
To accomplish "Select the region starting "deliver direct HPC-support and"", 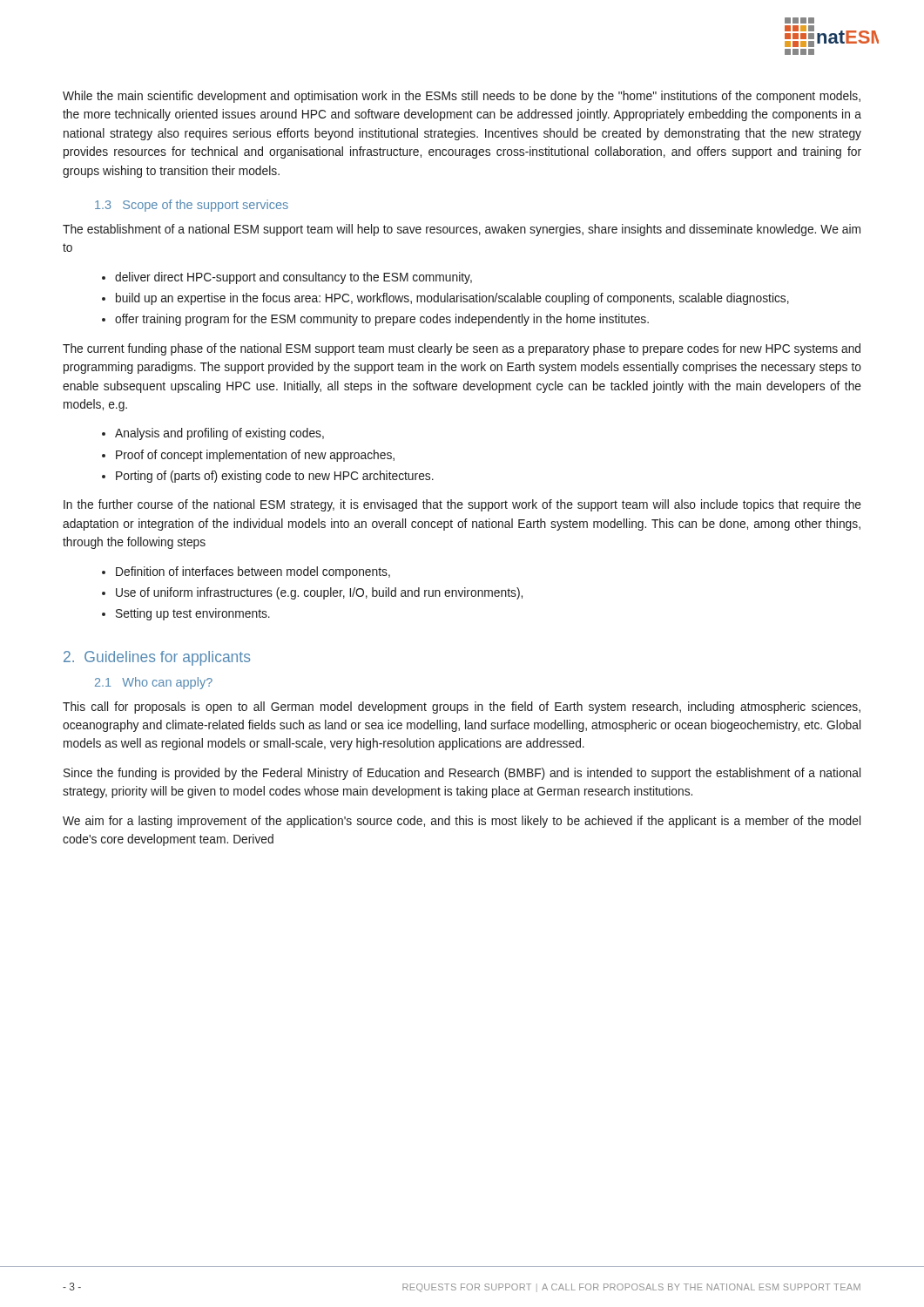I will point(294,277).
